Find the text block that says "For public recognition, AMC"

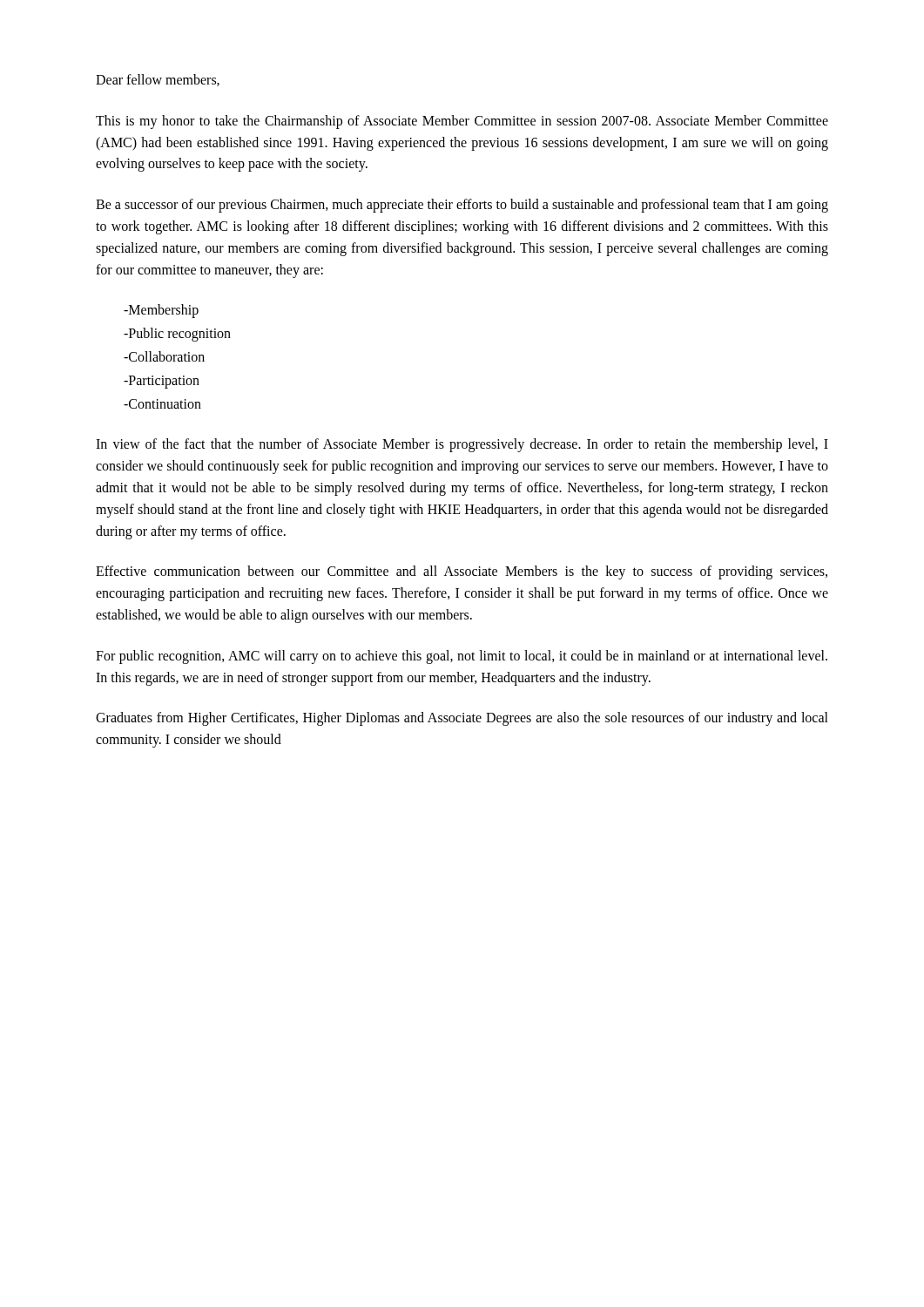462,666
